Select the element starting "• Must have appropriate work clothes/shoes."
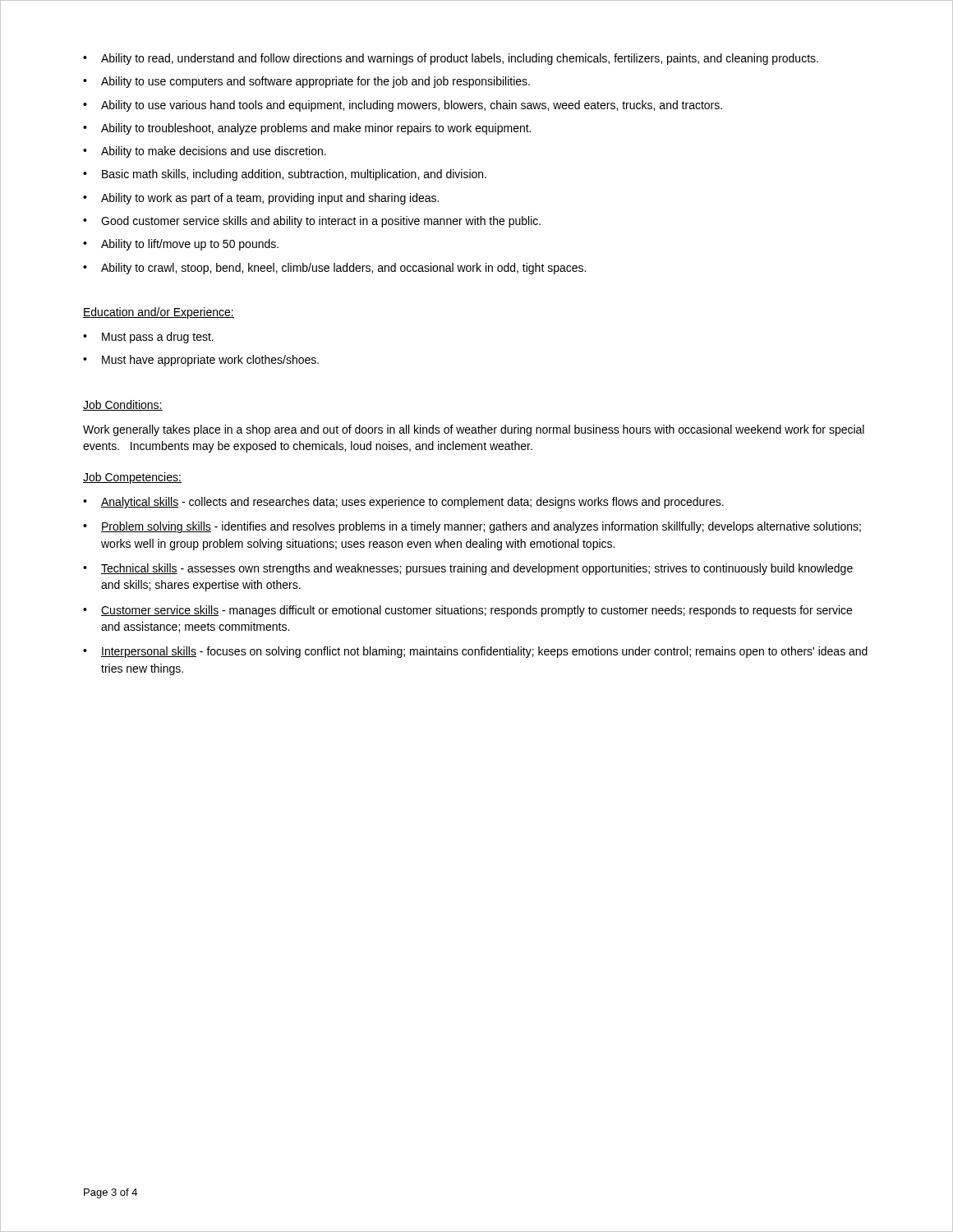 pos(201,361)
